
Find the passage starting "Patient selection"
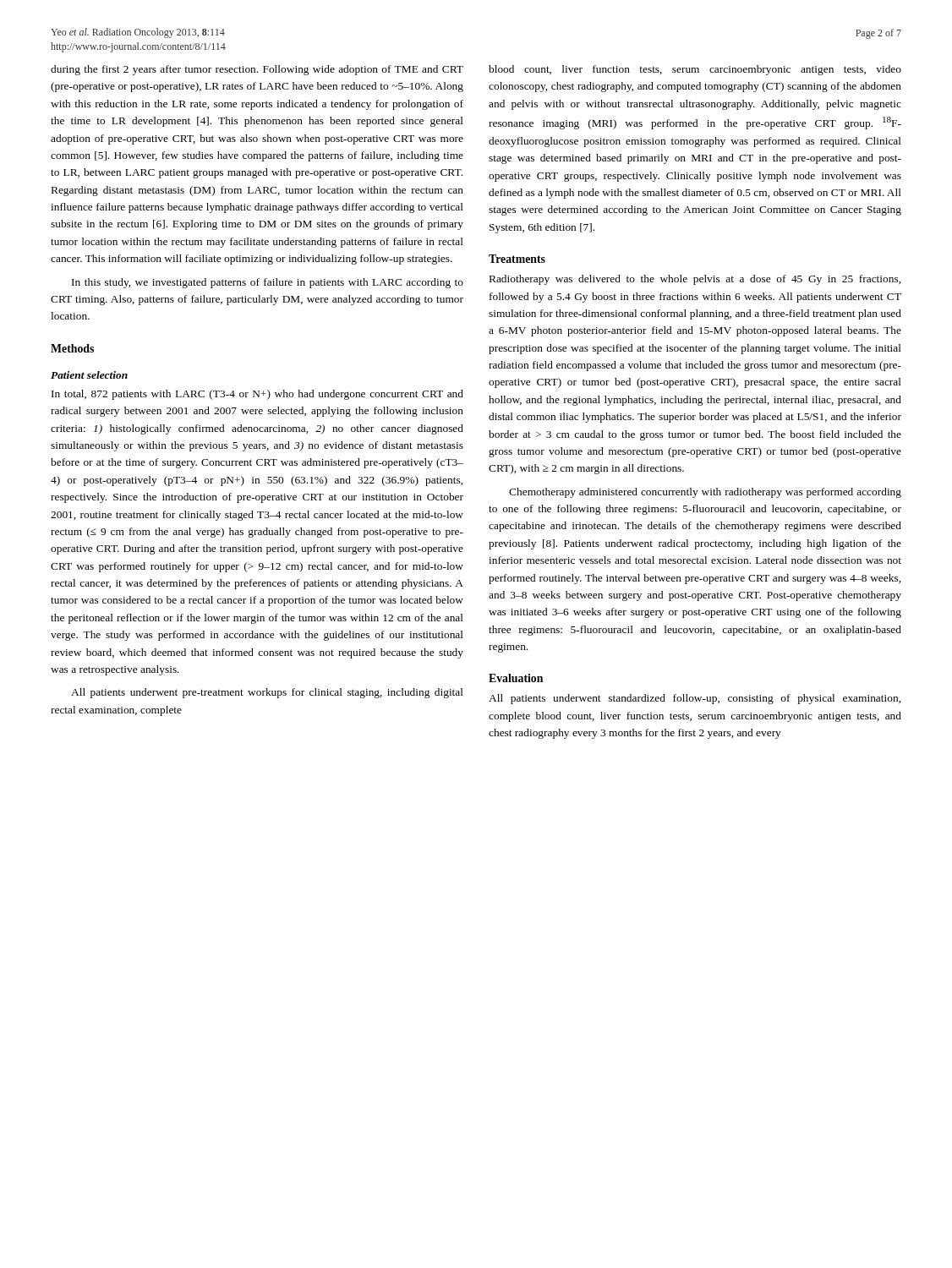point(89,375)
